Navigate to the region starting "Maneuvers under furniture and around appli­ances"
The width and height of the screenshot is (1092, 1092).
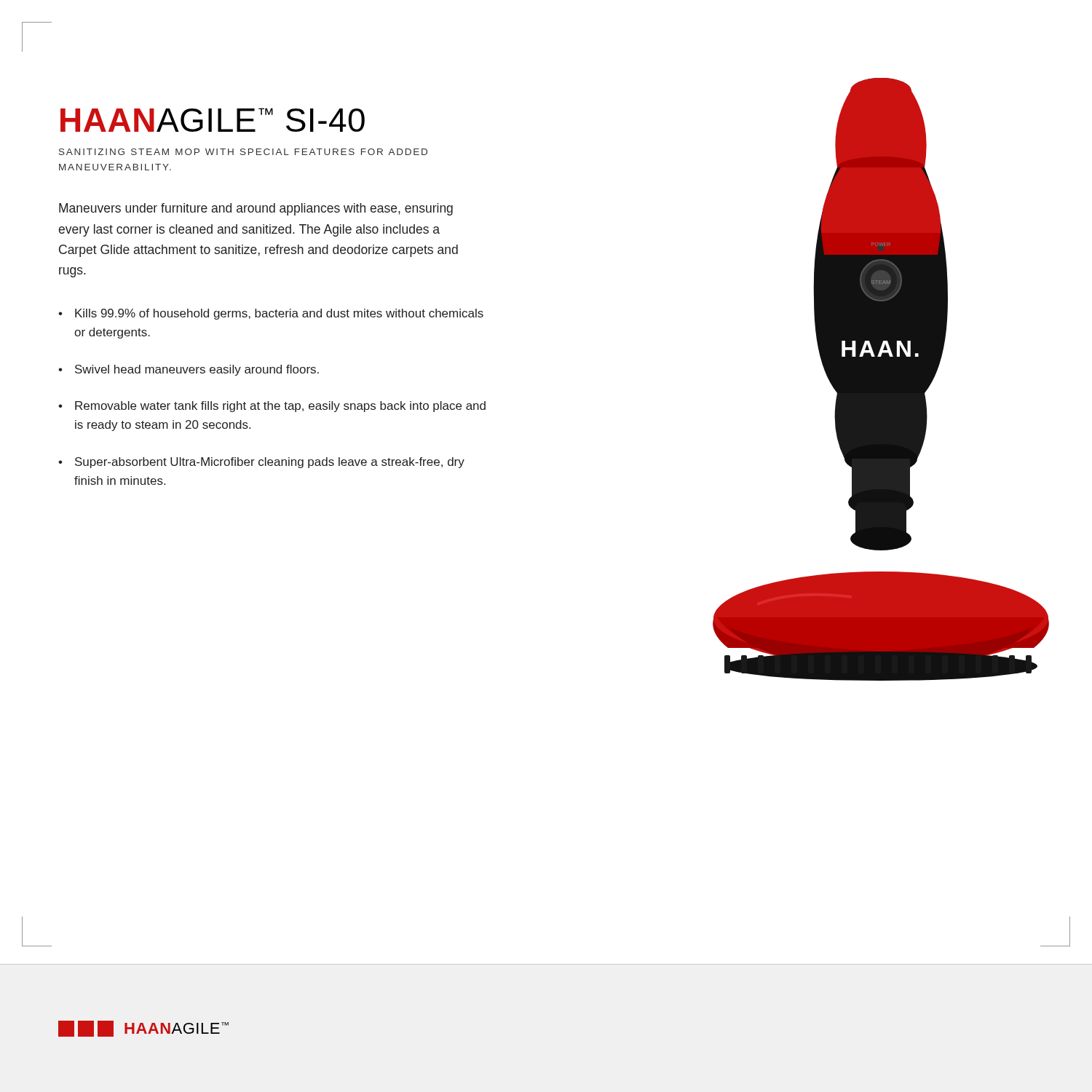coord(258,239)
